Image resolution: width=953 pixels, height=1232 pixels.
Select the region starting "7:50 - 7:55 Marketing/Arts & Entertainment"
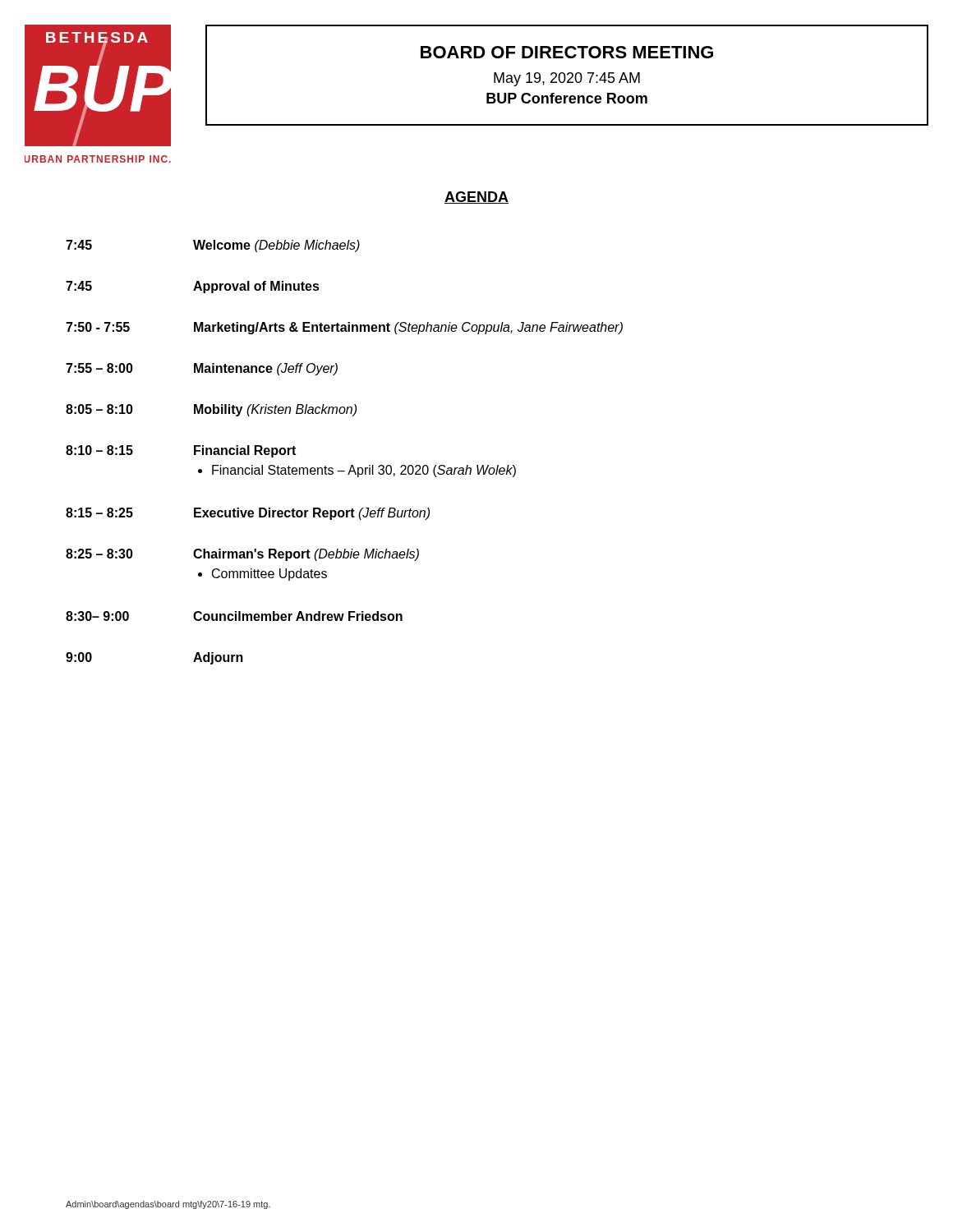485,328
